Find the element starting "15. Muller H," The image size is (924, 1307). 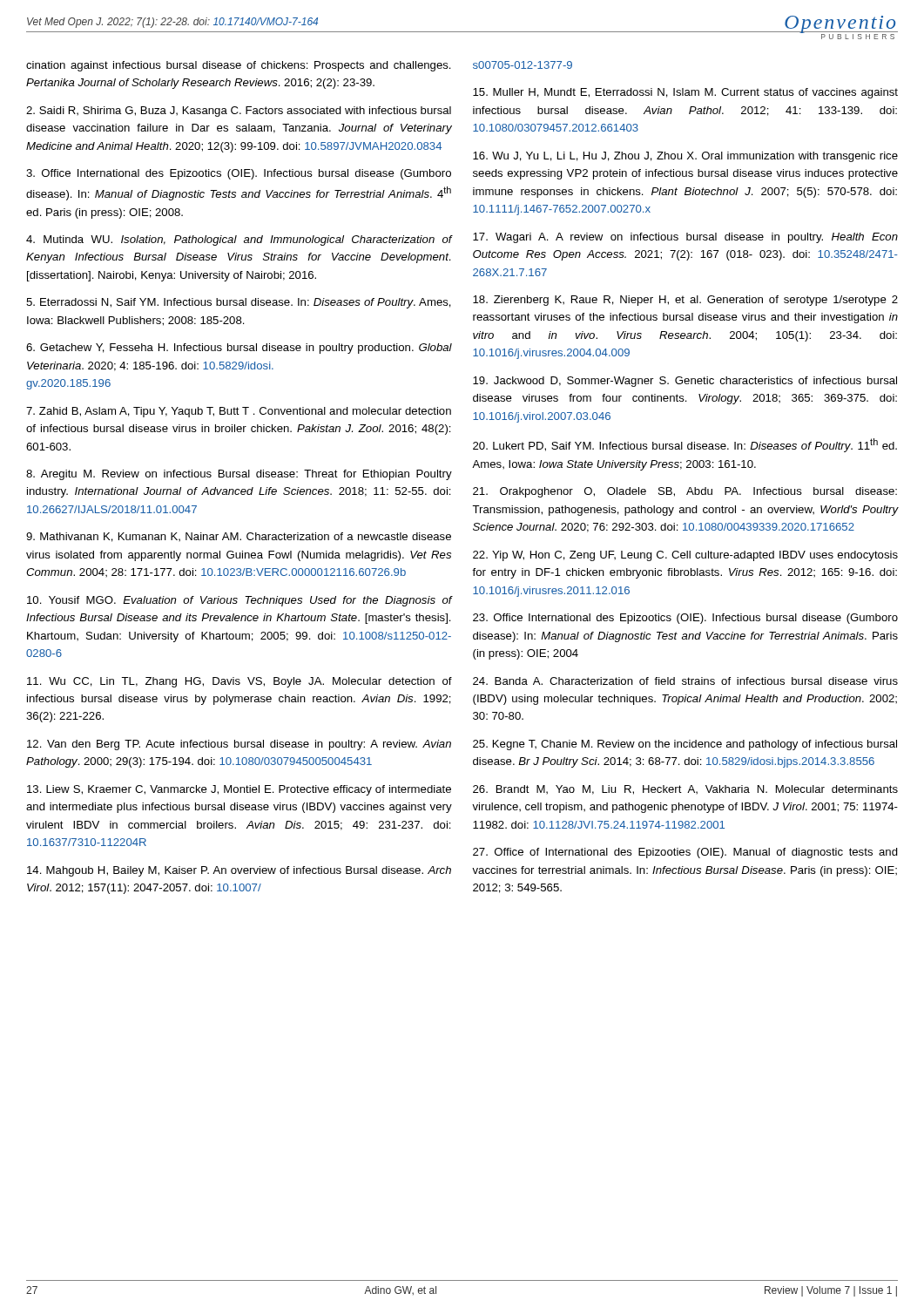click(x=685, y=110)
